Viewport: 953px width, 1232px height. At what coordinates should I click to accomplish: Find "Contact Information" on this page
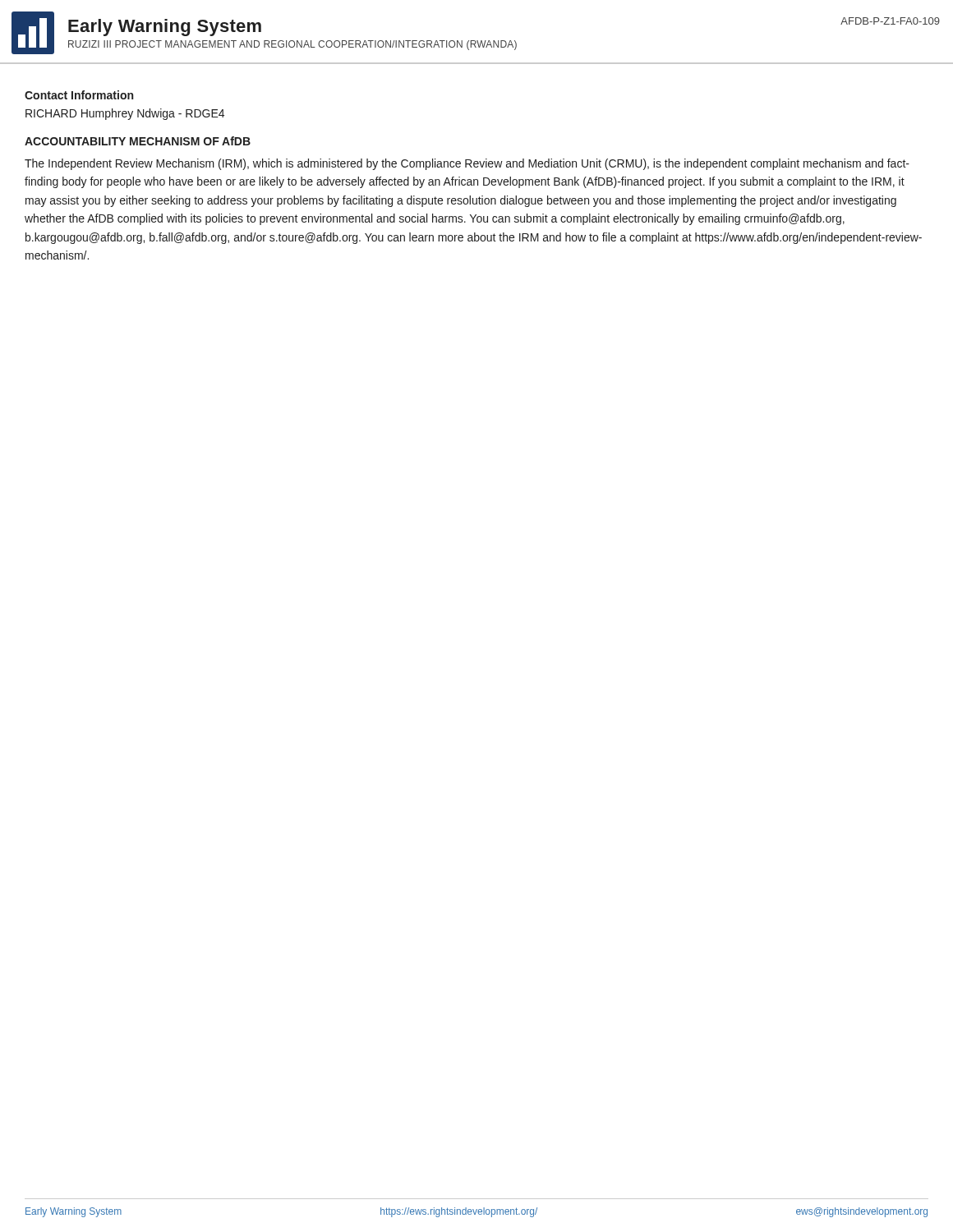click(x=79, y=95)
